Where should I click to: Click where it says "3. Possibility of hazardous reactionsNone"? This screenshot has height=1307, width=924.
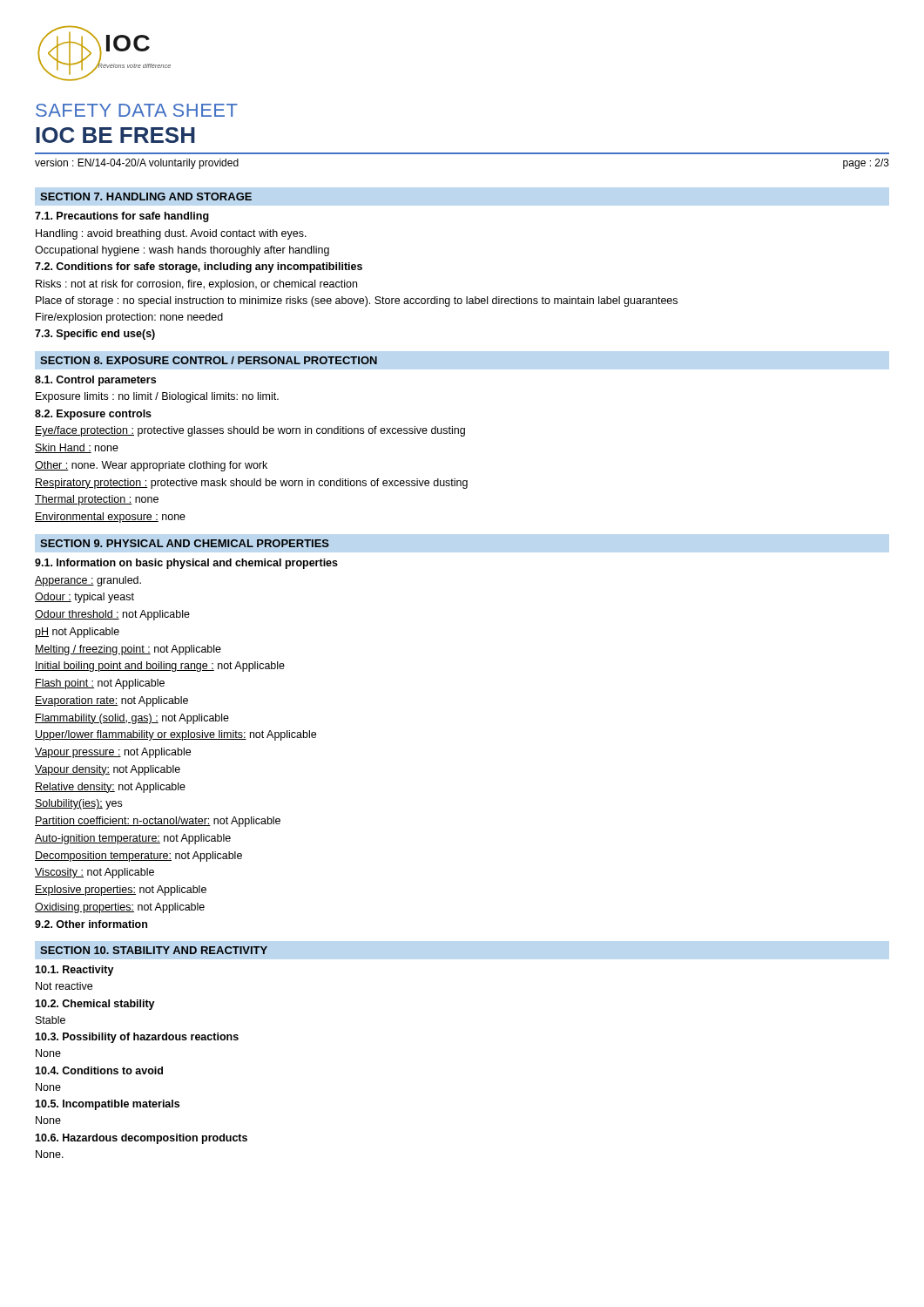pos(137,1045)
